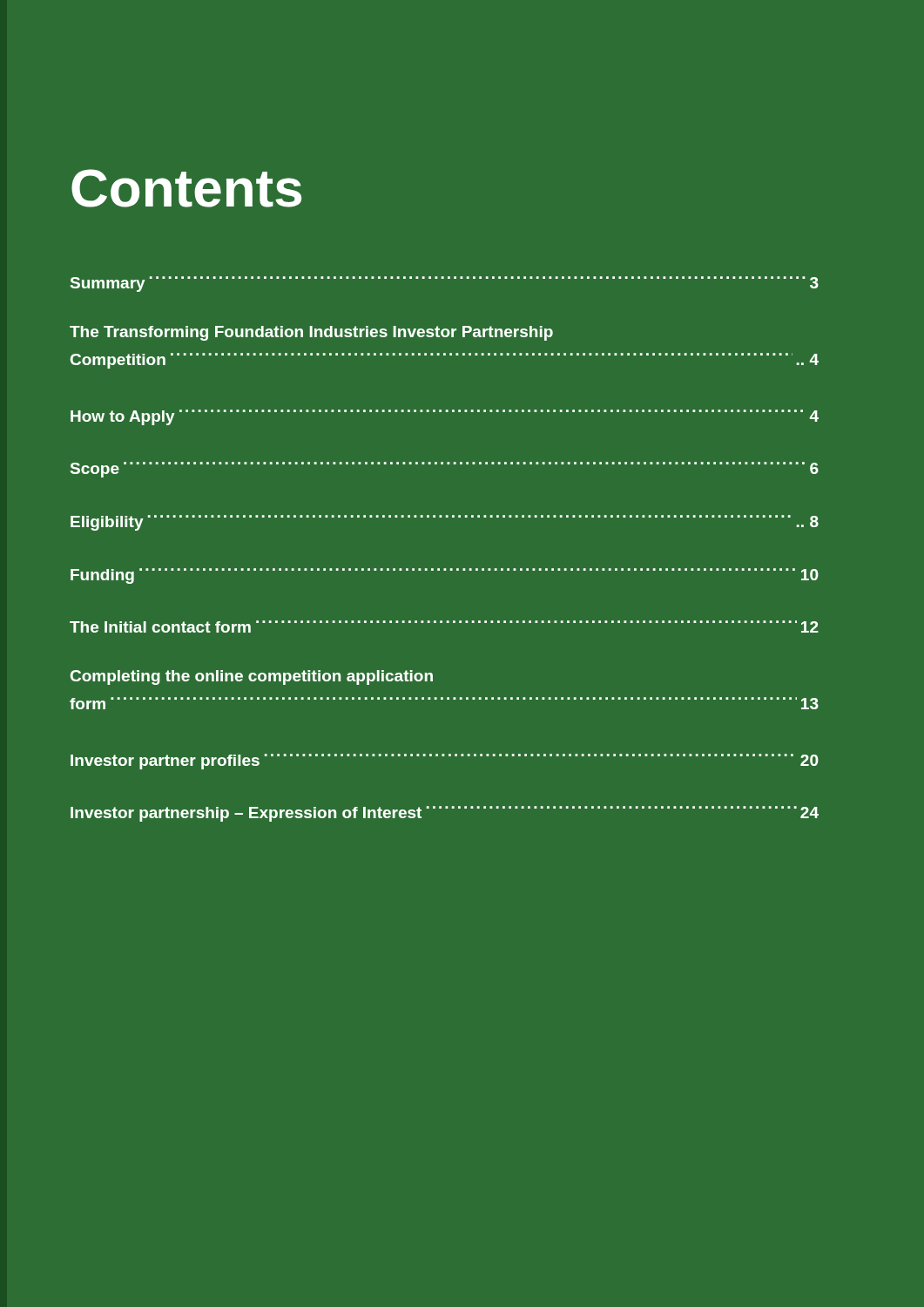Locate the block starting "Completing the online competition application form 13"
The height and width of the screenshot is (1307, 924).
tap(444, 690)
